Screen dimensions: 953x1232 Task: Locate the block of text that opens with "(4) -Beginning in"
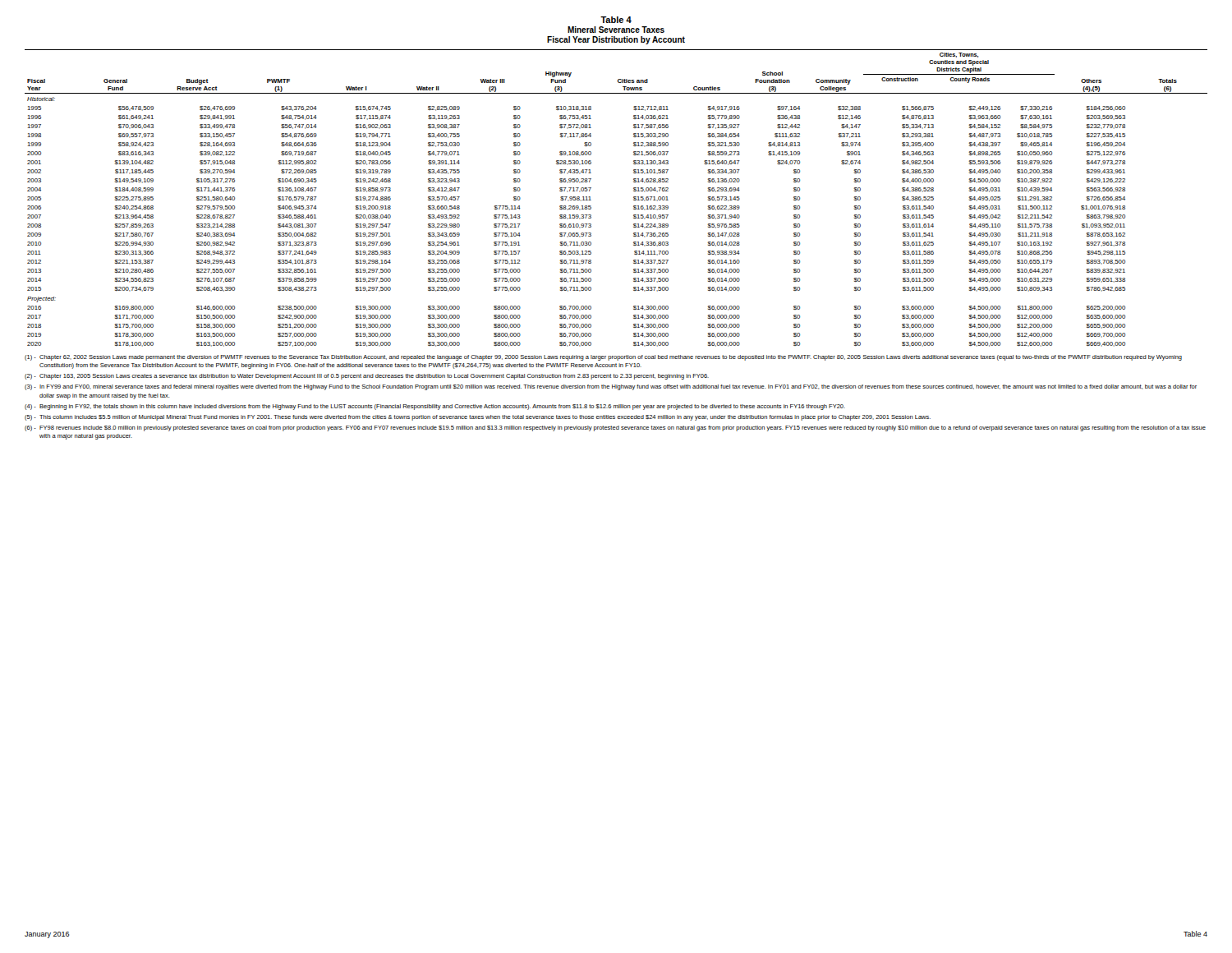435,406
